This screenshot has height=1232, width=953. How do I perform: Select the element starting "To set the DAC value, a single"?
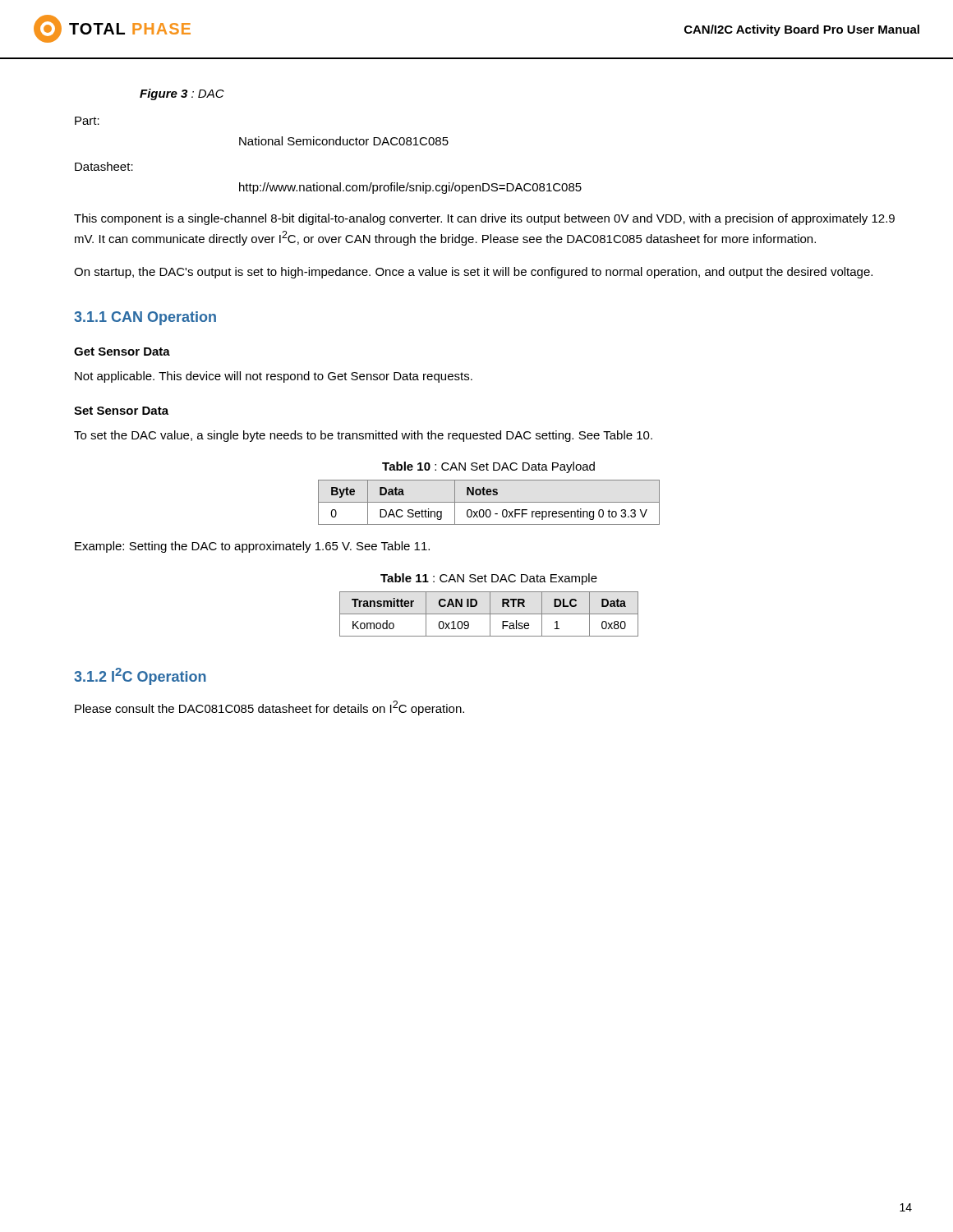364,435
